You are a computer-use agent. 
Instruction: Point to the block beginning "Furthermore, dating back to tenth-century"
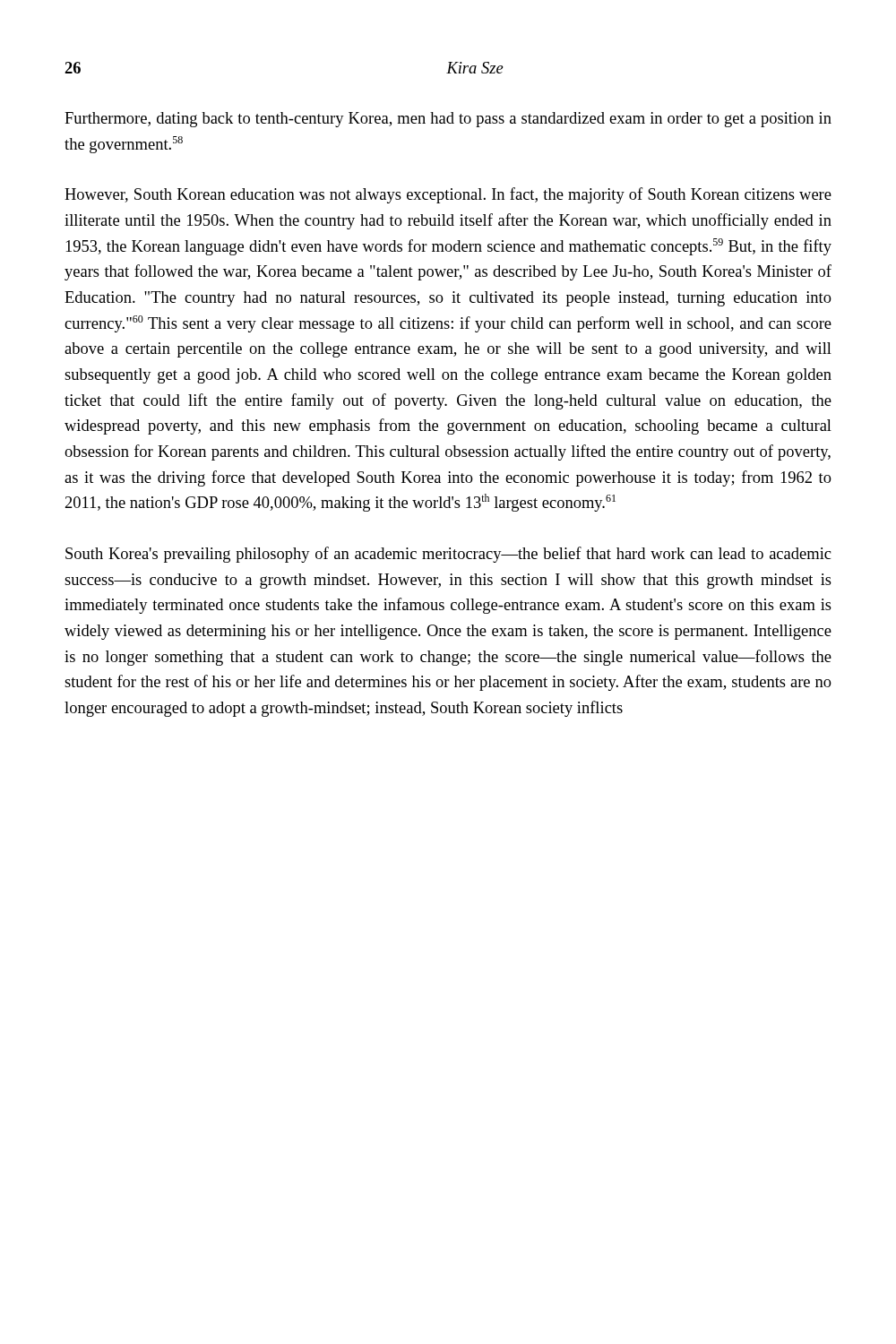tap(448, 131)
